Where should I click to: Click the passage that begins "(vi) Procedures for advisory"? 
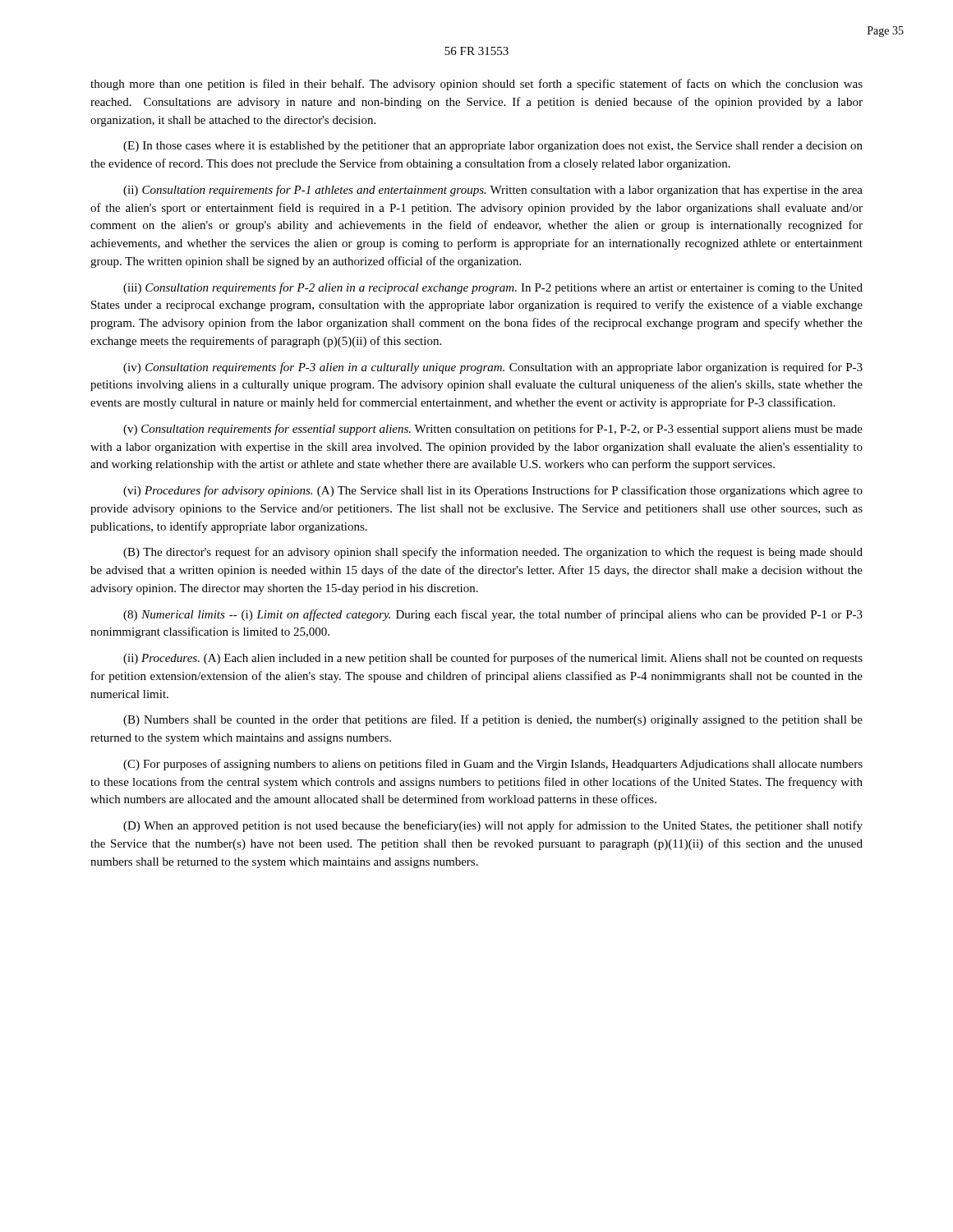coord(476,509)
